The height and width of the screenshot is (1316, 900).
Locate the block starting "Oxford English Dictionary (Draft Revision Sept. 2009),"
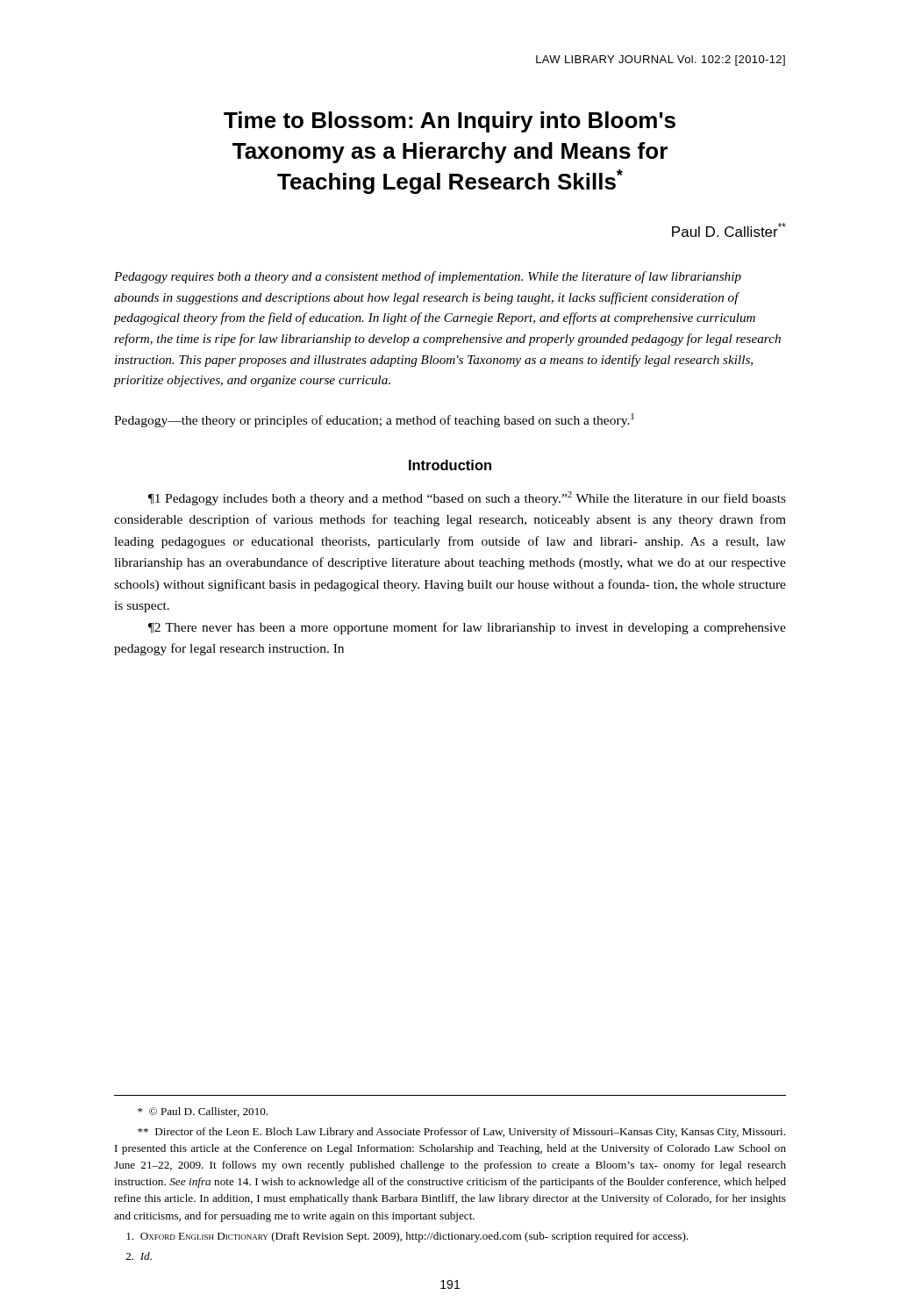450,1236
